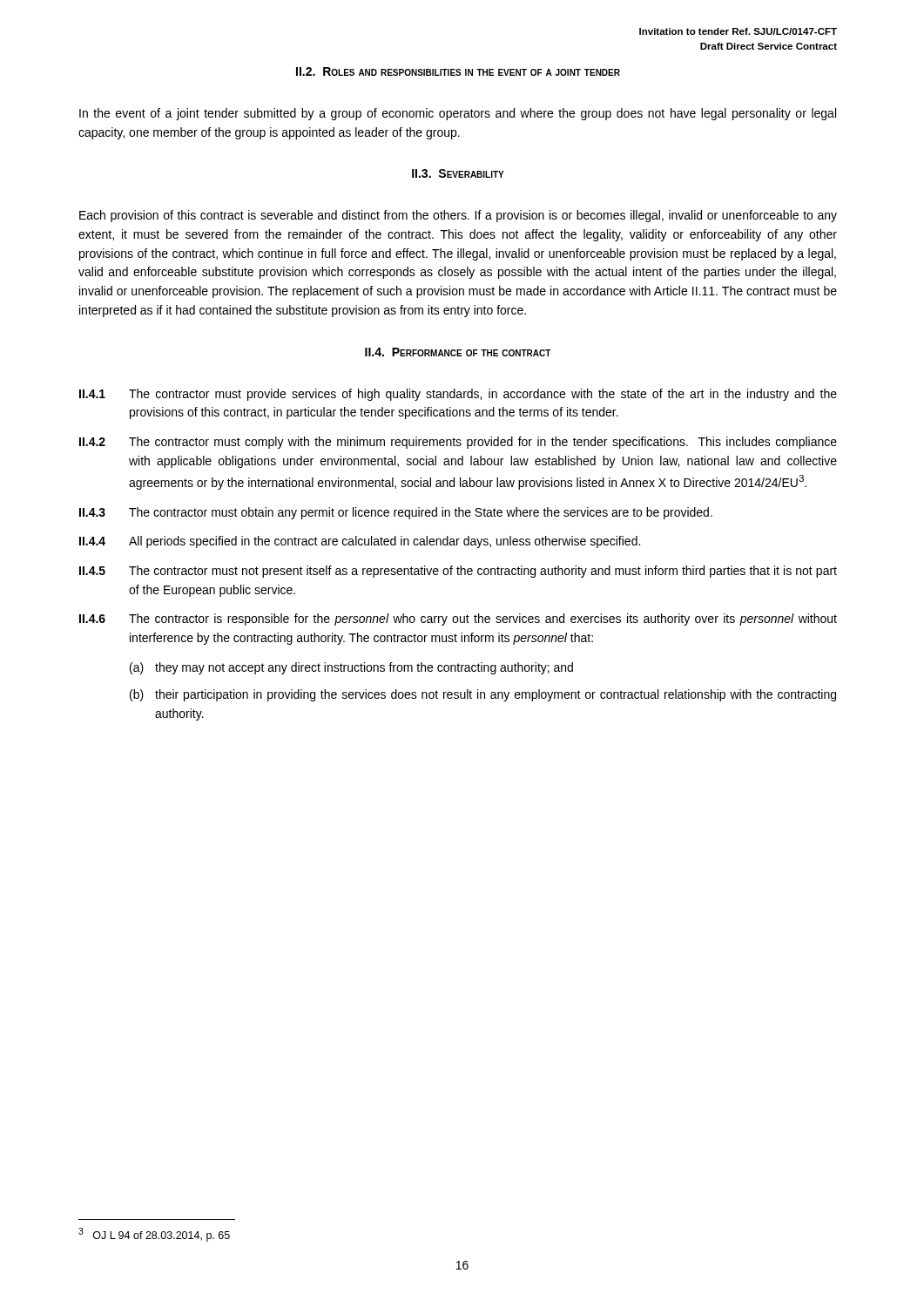
Task: Locate the element starting "(b) their participation in"
Action: [x=483, y=705]
